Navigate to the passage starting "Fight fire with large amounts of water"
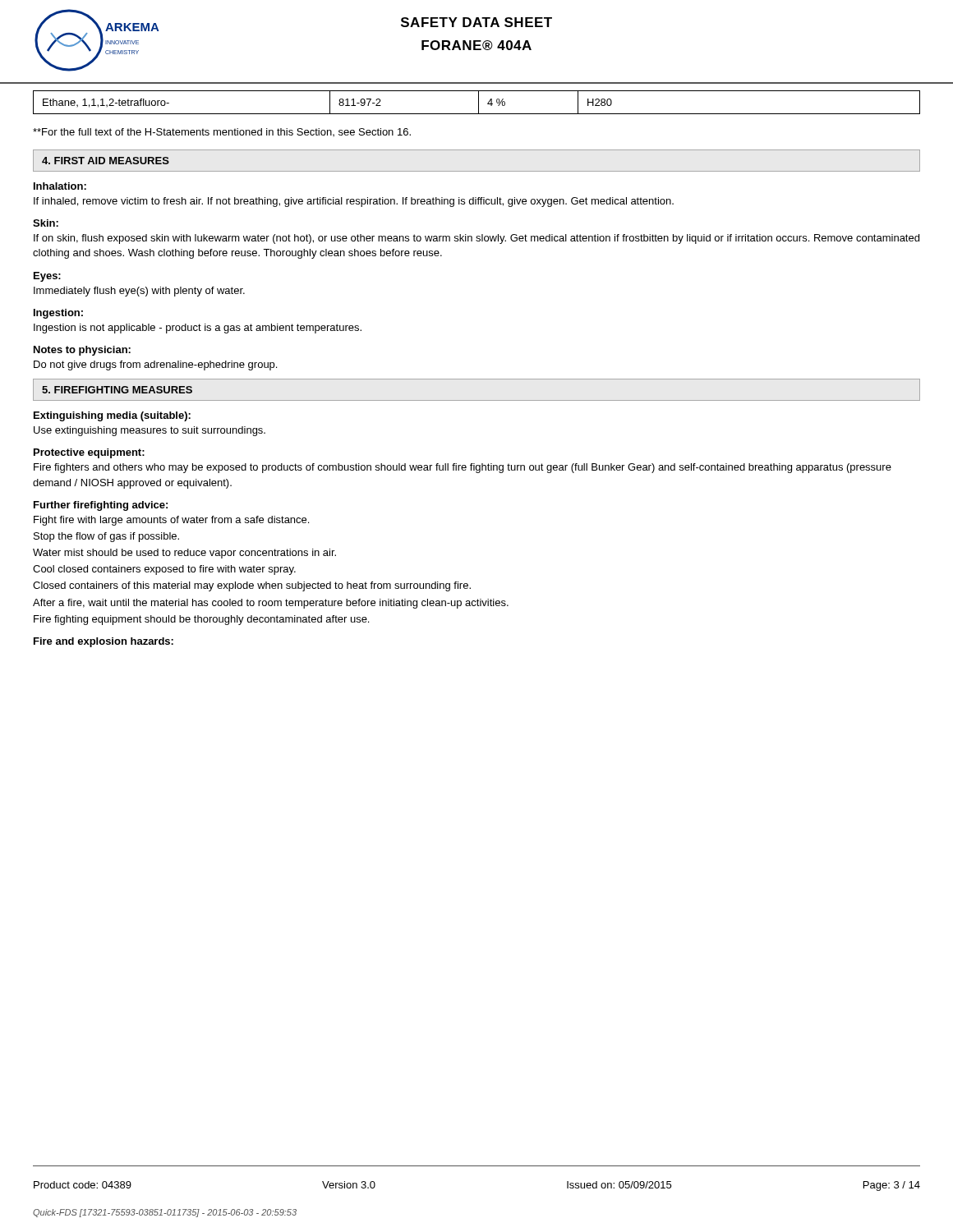The height and width of the screenshot is (1232, 953). (171, 519)
